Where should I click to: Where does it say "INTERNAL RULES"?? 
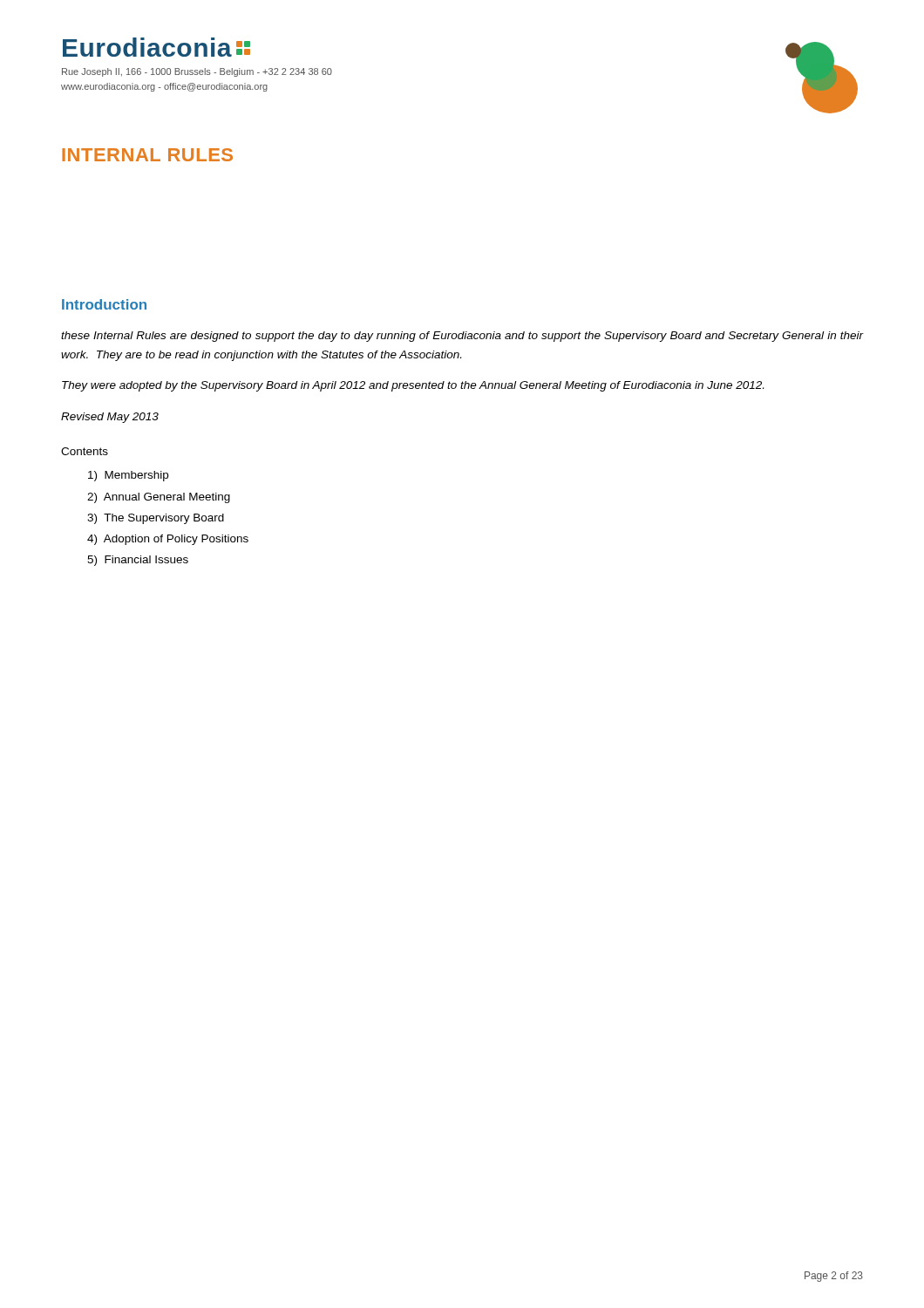pos(148,155)
